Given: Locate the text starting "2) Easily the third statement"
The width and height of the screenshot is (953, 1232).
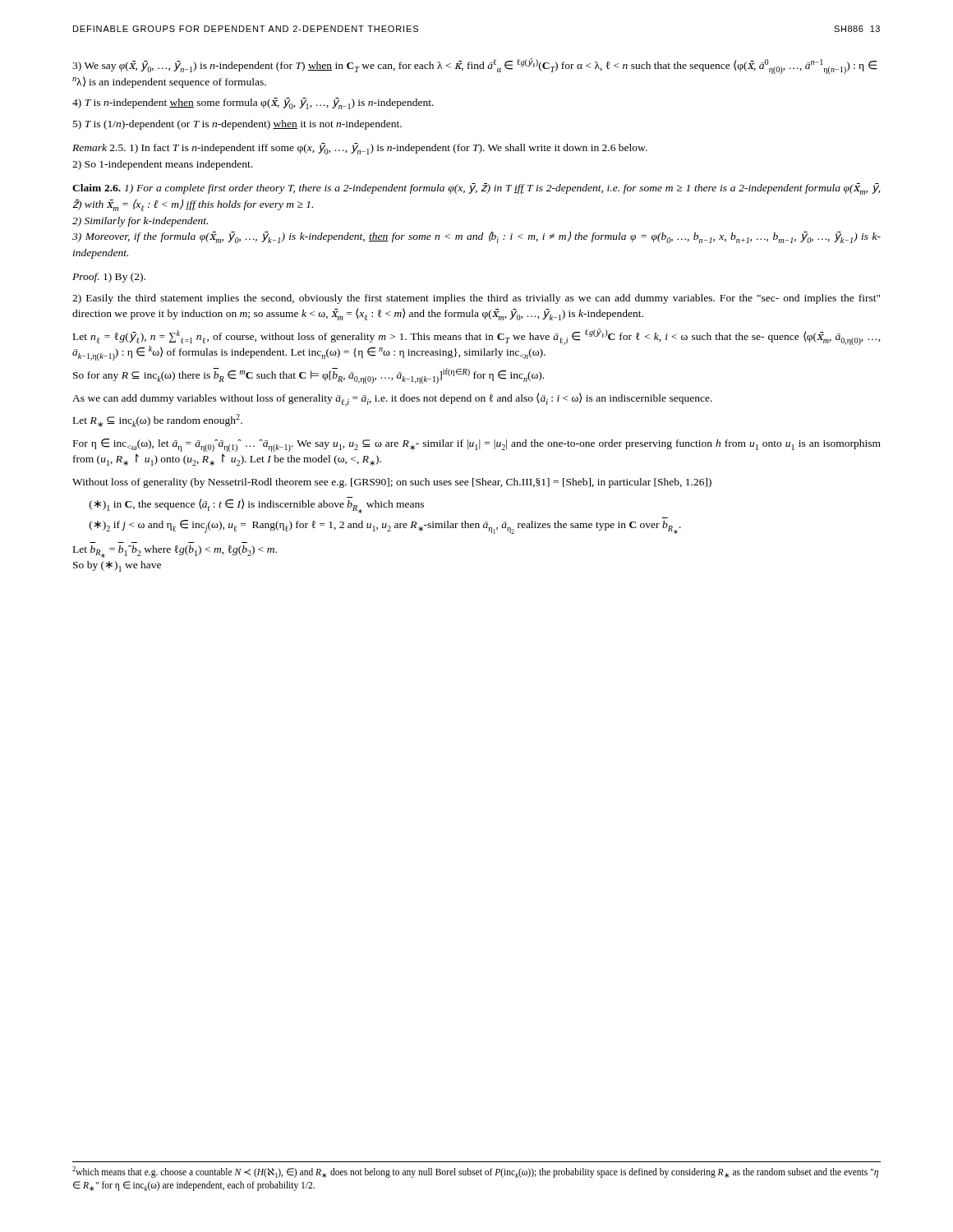Looking at the screenshot, I should (x=476, y=307).
